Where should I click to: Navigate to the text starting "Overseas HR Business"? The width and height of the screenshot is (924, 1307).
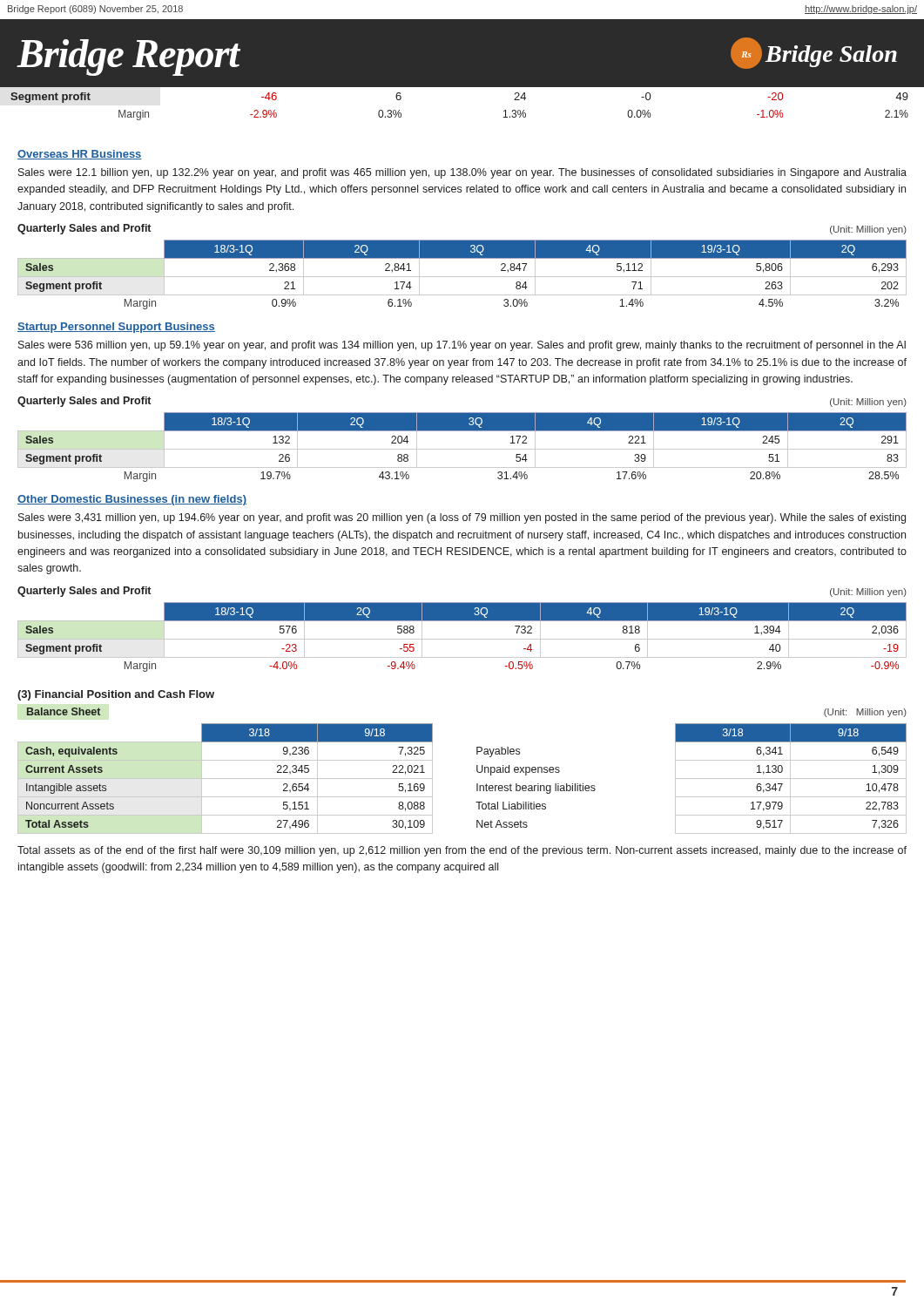pyautogui.click(x=79, y=154)
